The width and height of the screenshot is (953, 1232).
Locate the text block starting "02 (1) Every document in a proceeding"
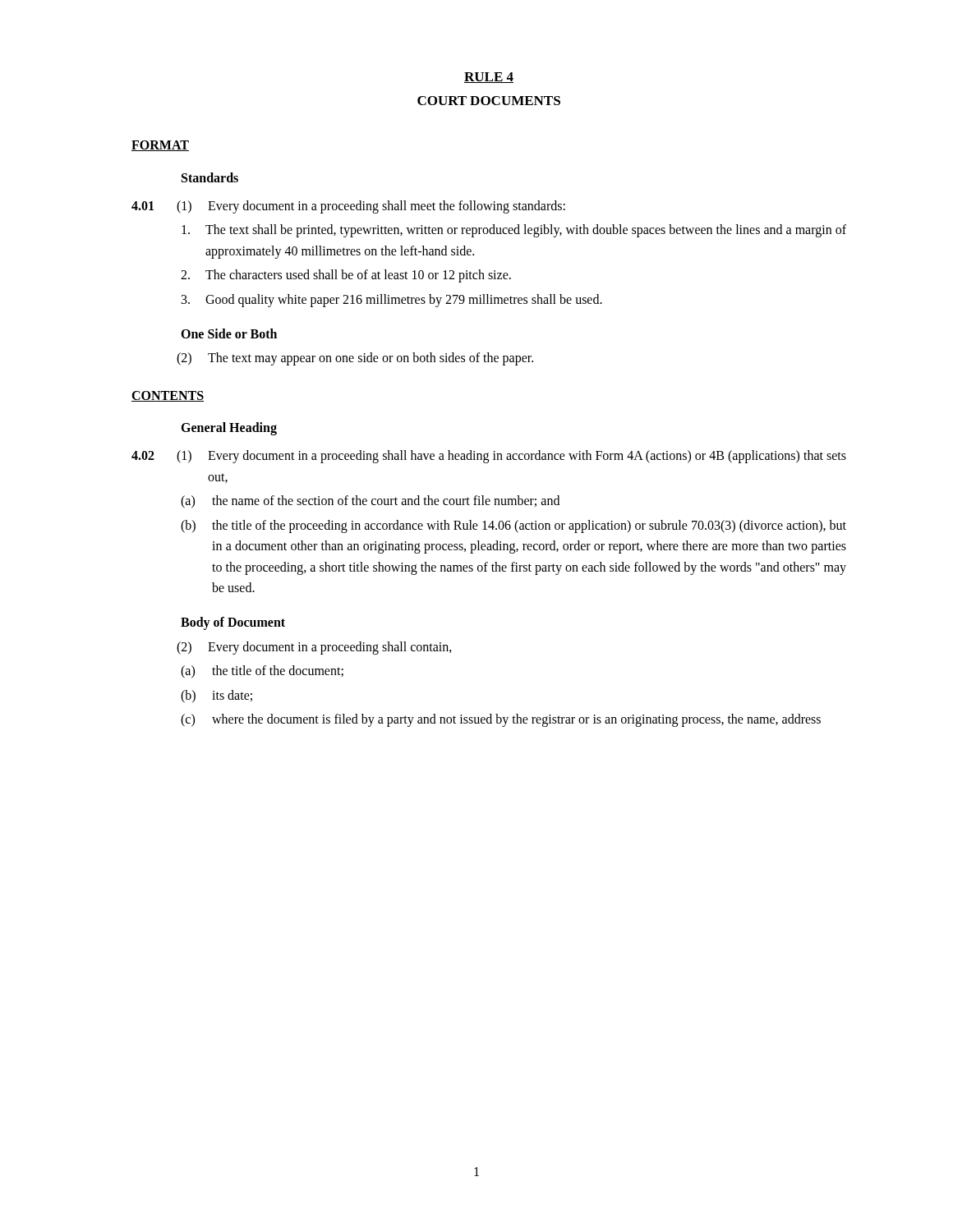pos(489,466)
